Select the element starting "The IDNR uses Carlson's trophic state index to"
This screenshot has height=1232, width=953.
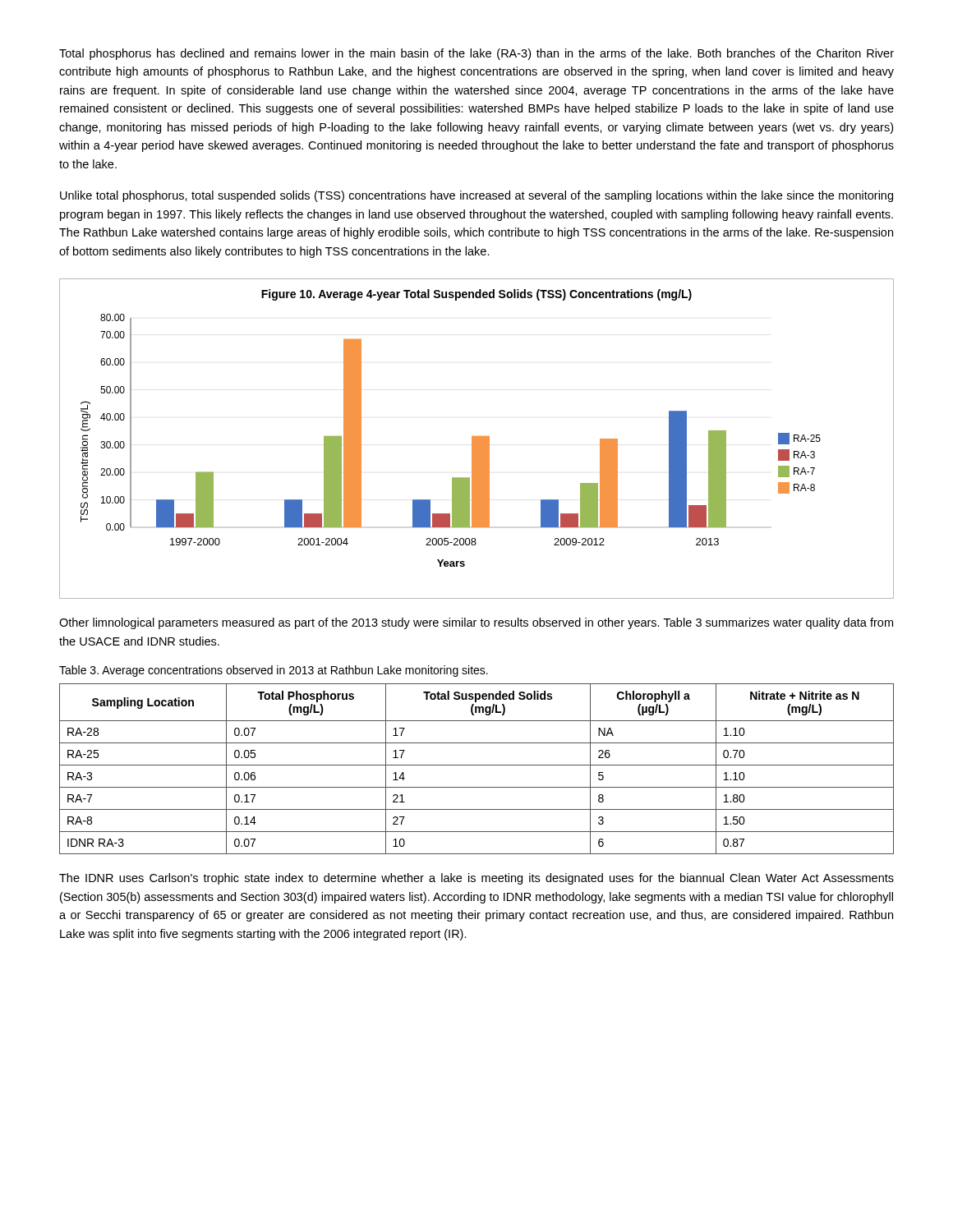pyautogui.click(x=476, y=906)
